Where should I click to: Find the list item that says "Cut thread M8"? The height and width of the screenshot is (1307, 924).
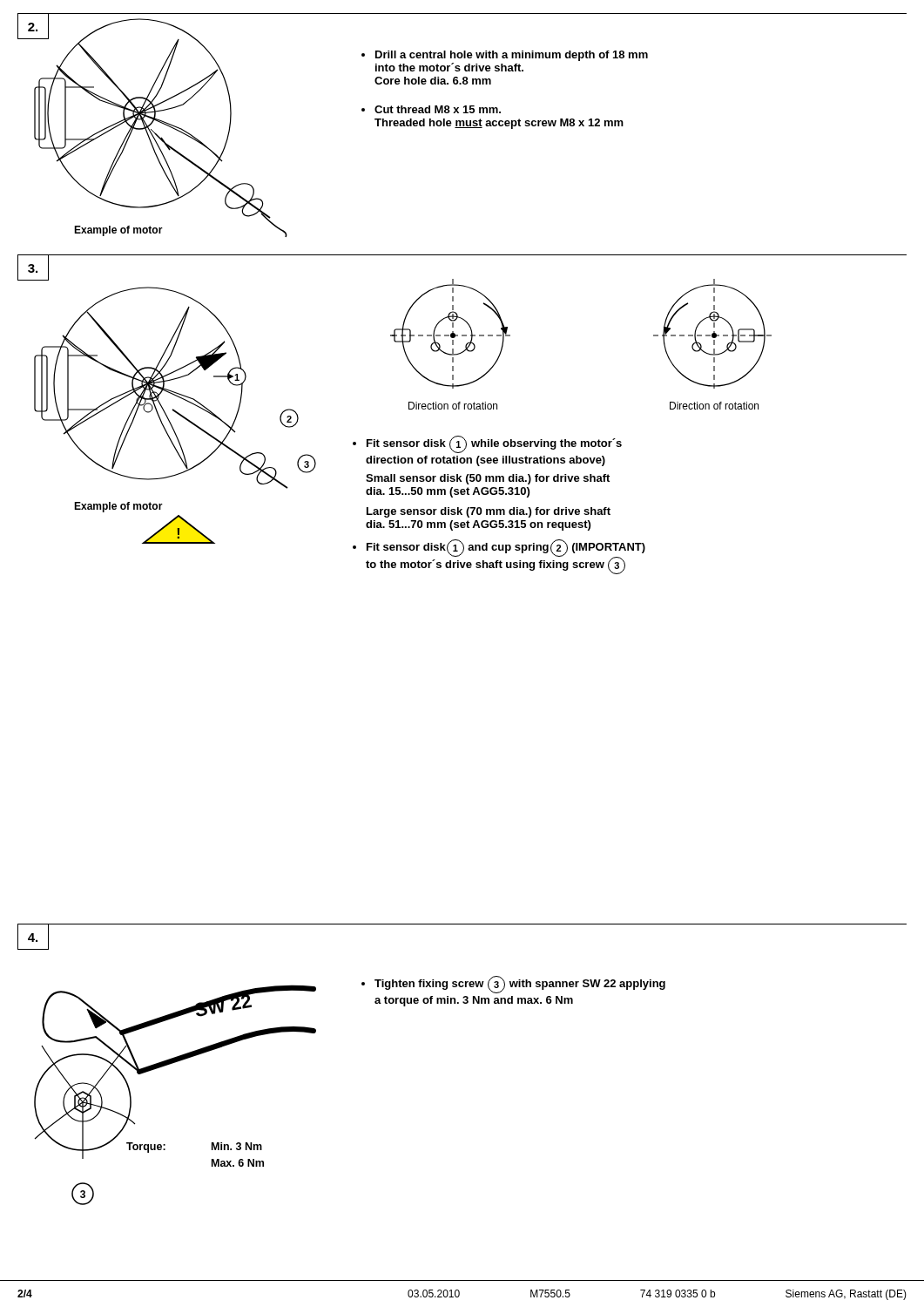click(499, 116)
